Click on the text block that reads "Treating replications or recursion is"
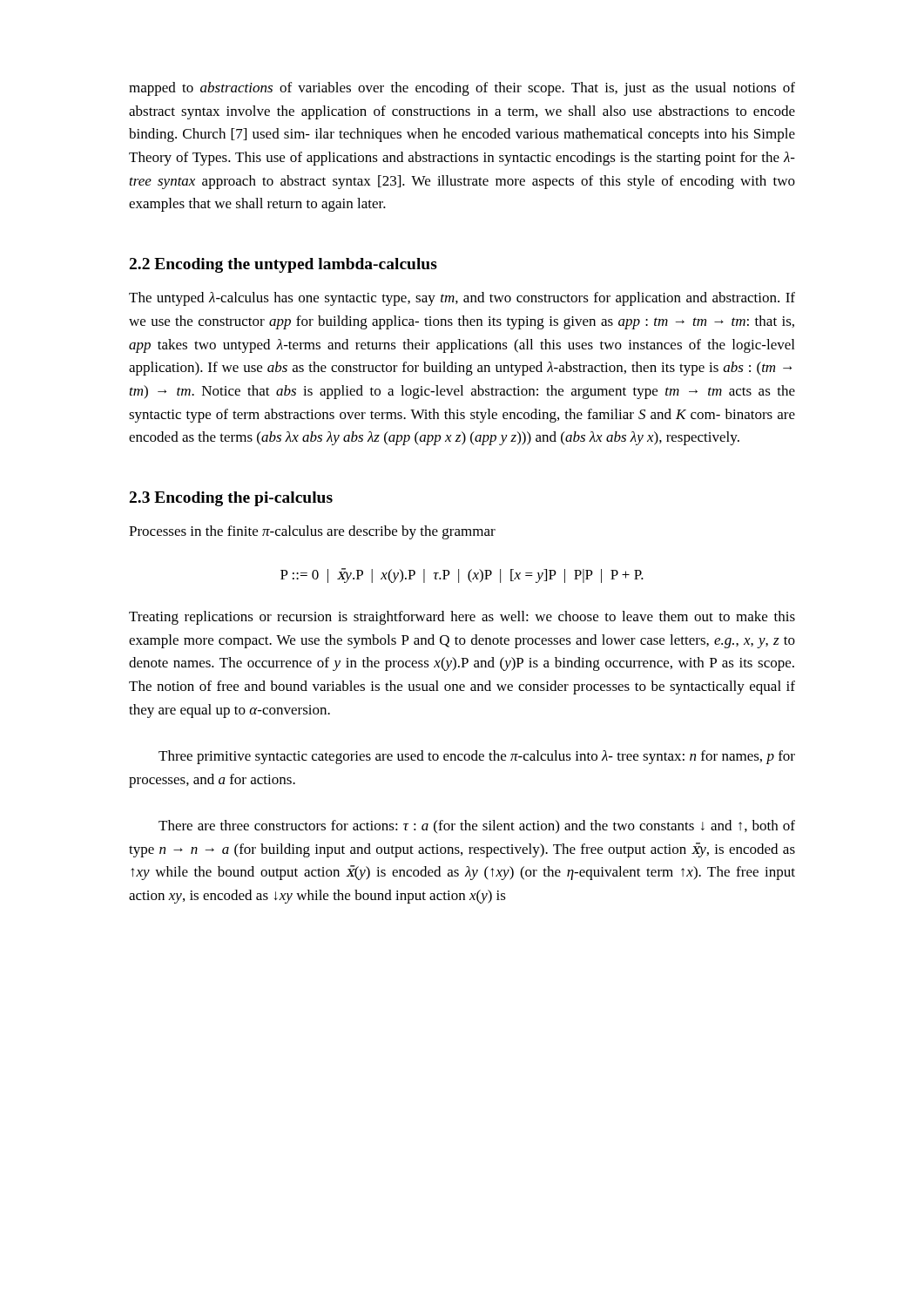This screenshot has width=924, height=1307. tap(462, 758)
